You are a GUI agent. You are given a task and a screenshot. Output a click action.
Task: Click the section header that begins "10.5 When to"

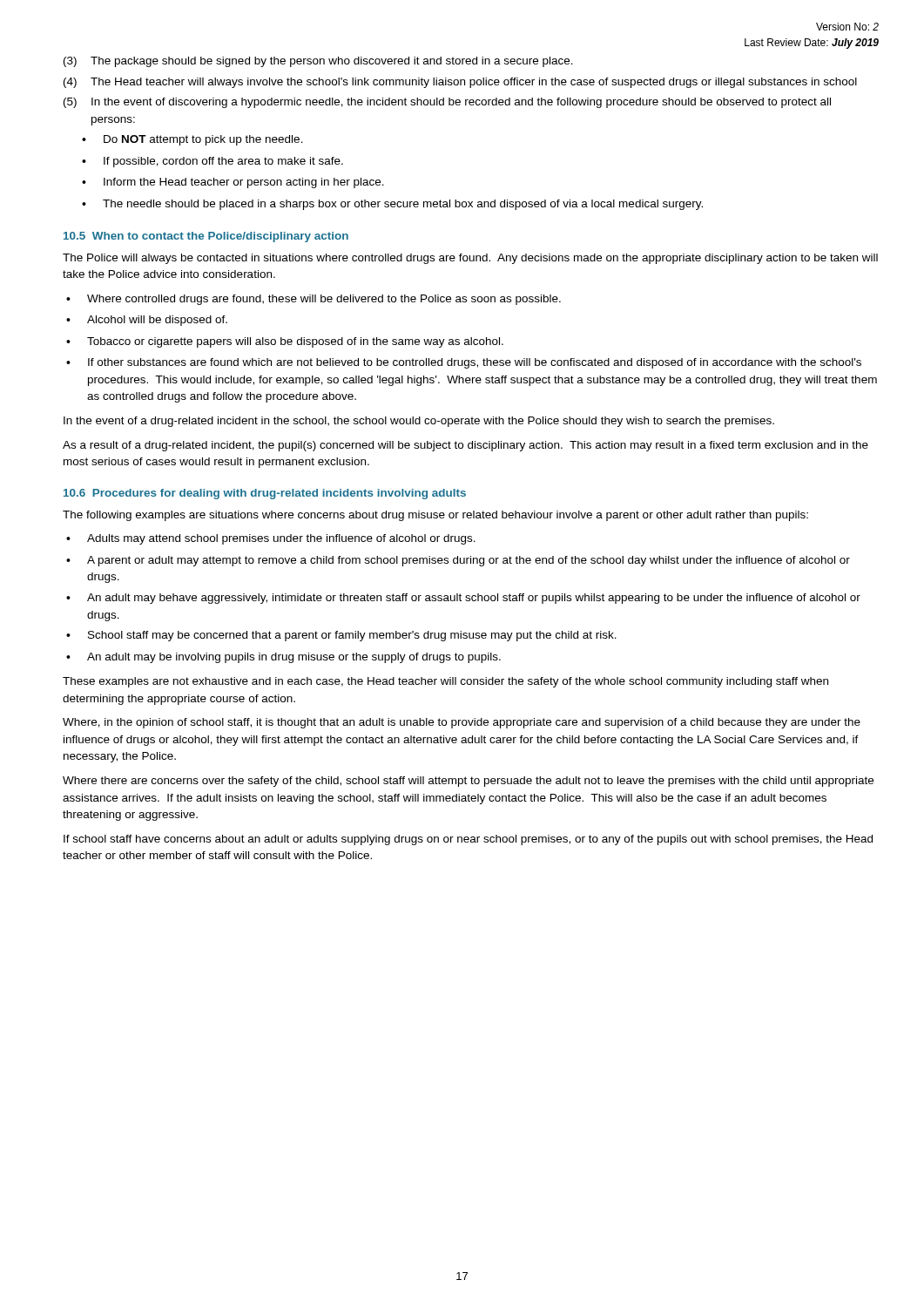point(206,235)
